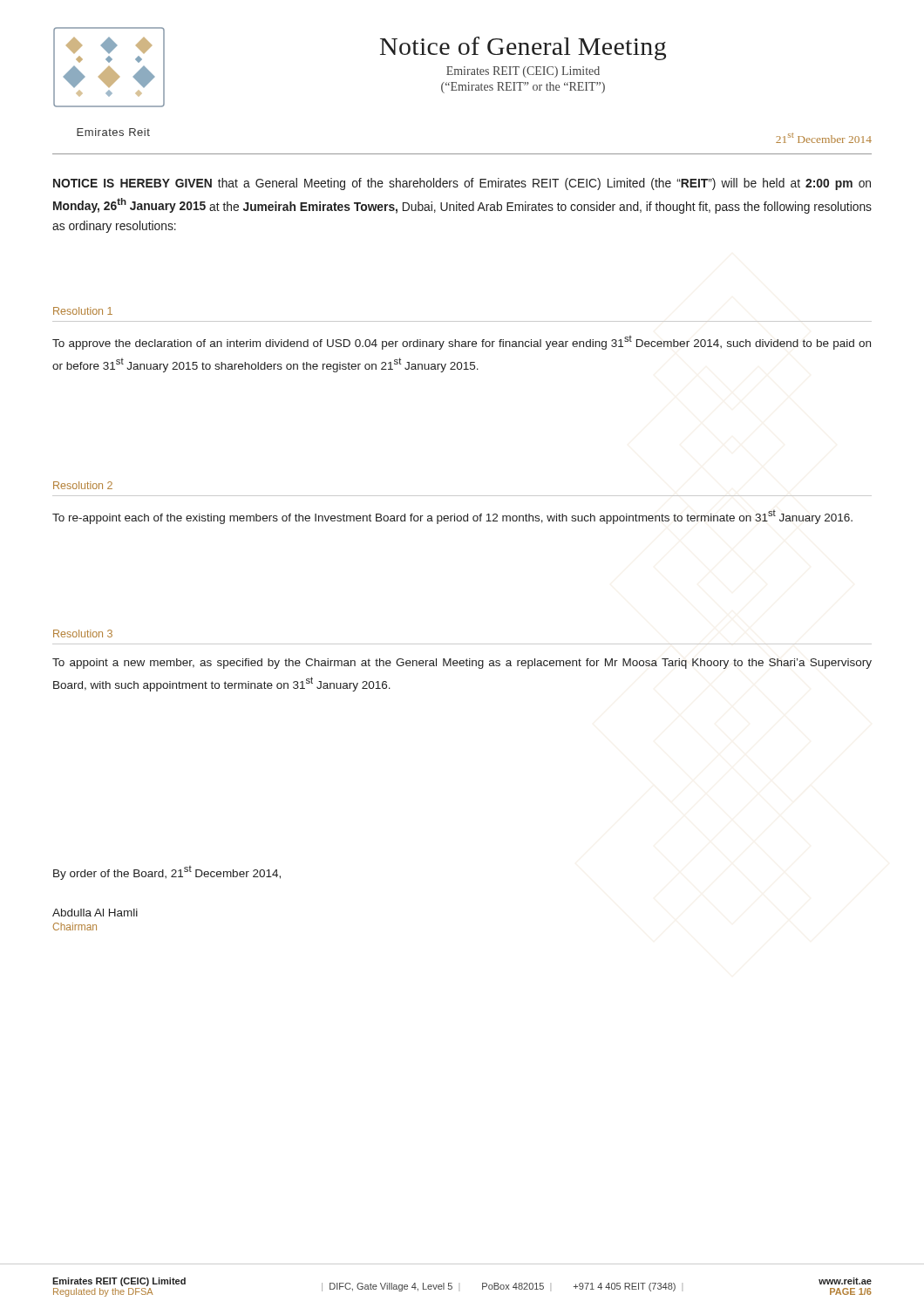Find the logo
Image resolution: width=924 pixels, height=1308 pixels.
point(113,82)
